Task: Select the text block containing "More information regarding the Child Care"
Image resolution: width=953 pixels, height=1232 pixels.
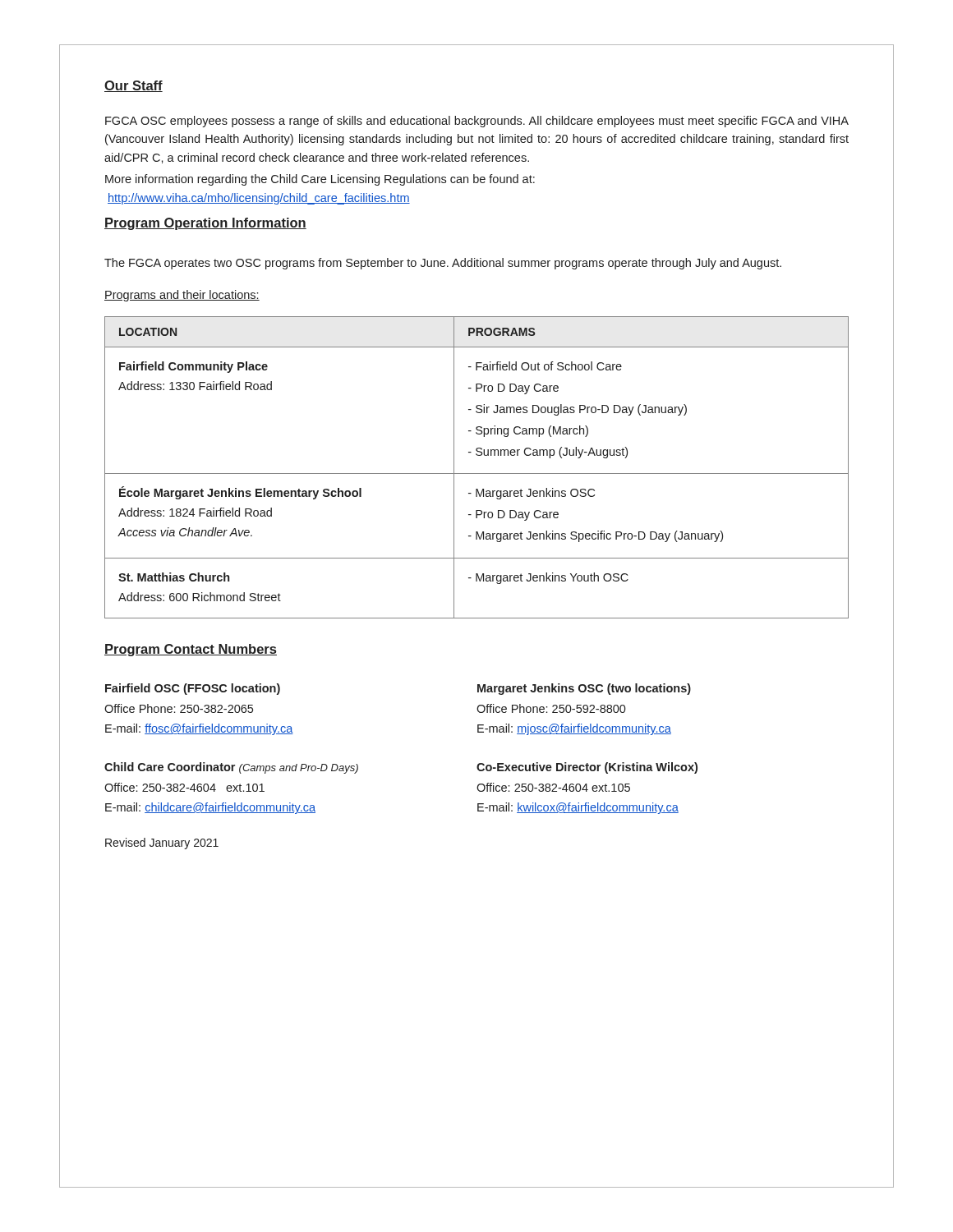Action: pos(320,189)
